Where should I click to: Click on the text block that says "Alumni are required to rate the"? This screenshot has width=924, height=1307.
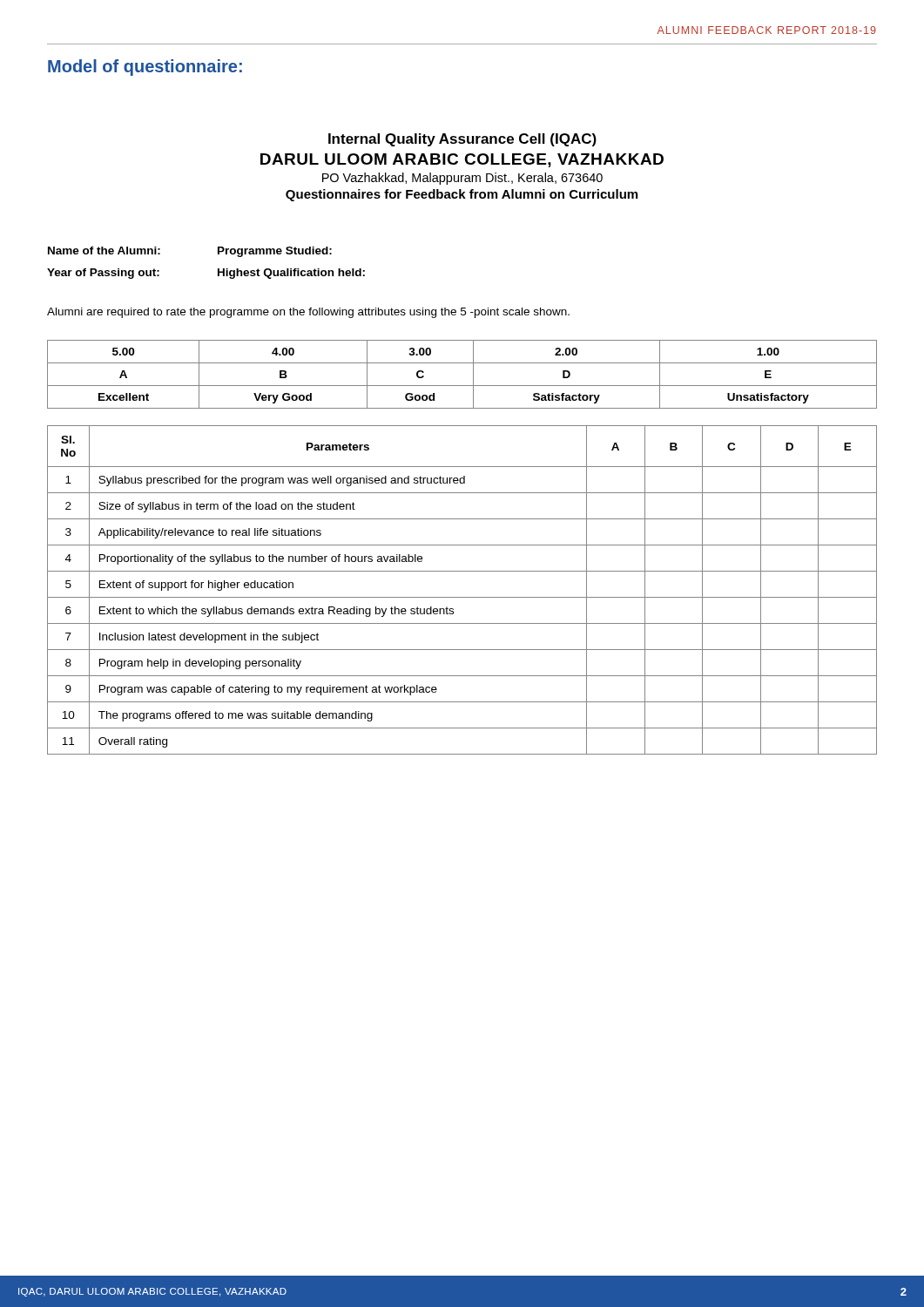coord(309,311)
